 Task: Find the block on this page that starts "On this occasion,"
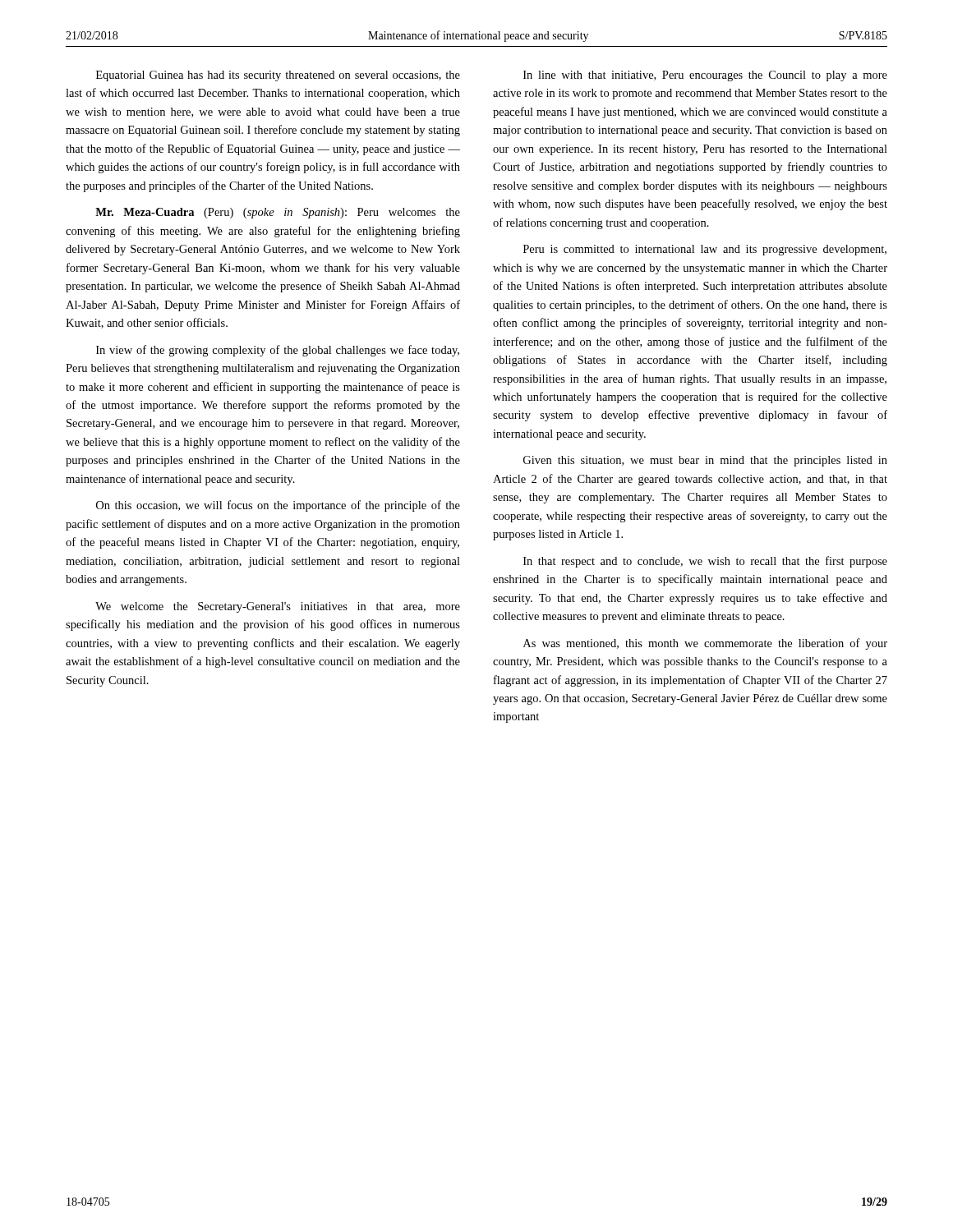[263, 543]
